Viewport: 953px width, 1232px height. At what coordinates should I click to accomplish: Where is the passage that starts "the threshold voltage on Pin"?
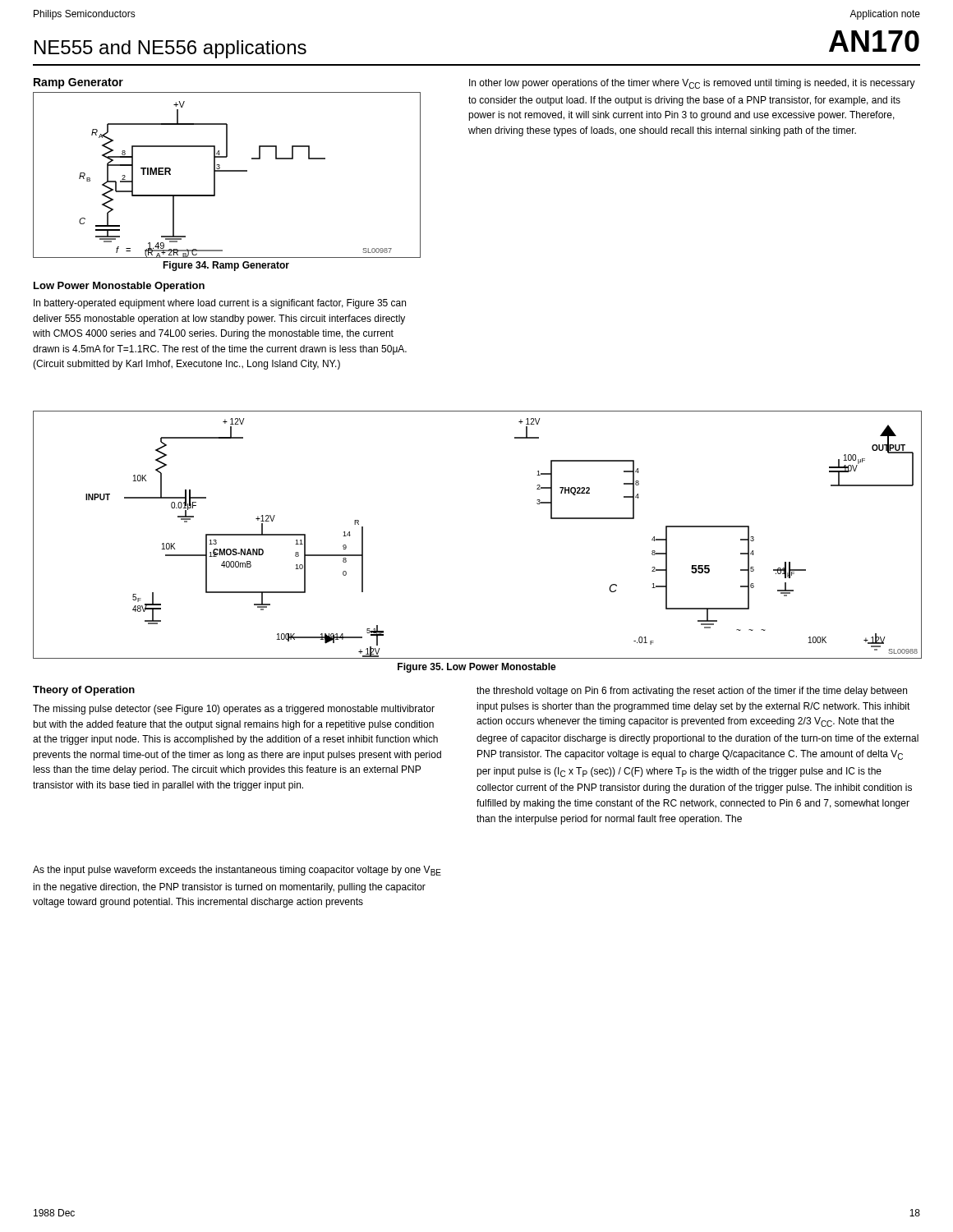(x=698, y=755)
